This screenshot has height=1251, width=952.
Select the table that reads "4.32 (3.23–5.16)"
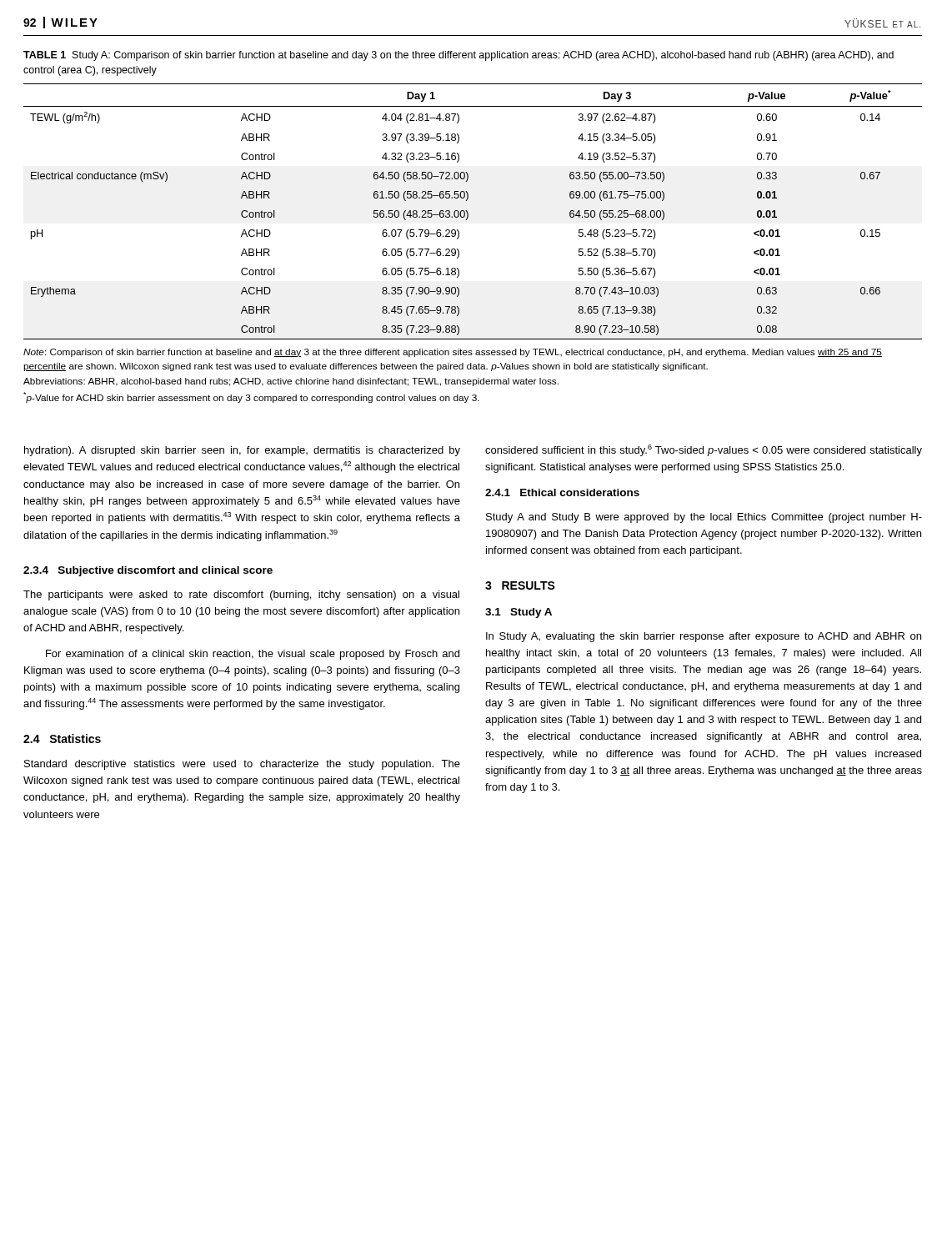pyautogui.click(x=473, y=211)
